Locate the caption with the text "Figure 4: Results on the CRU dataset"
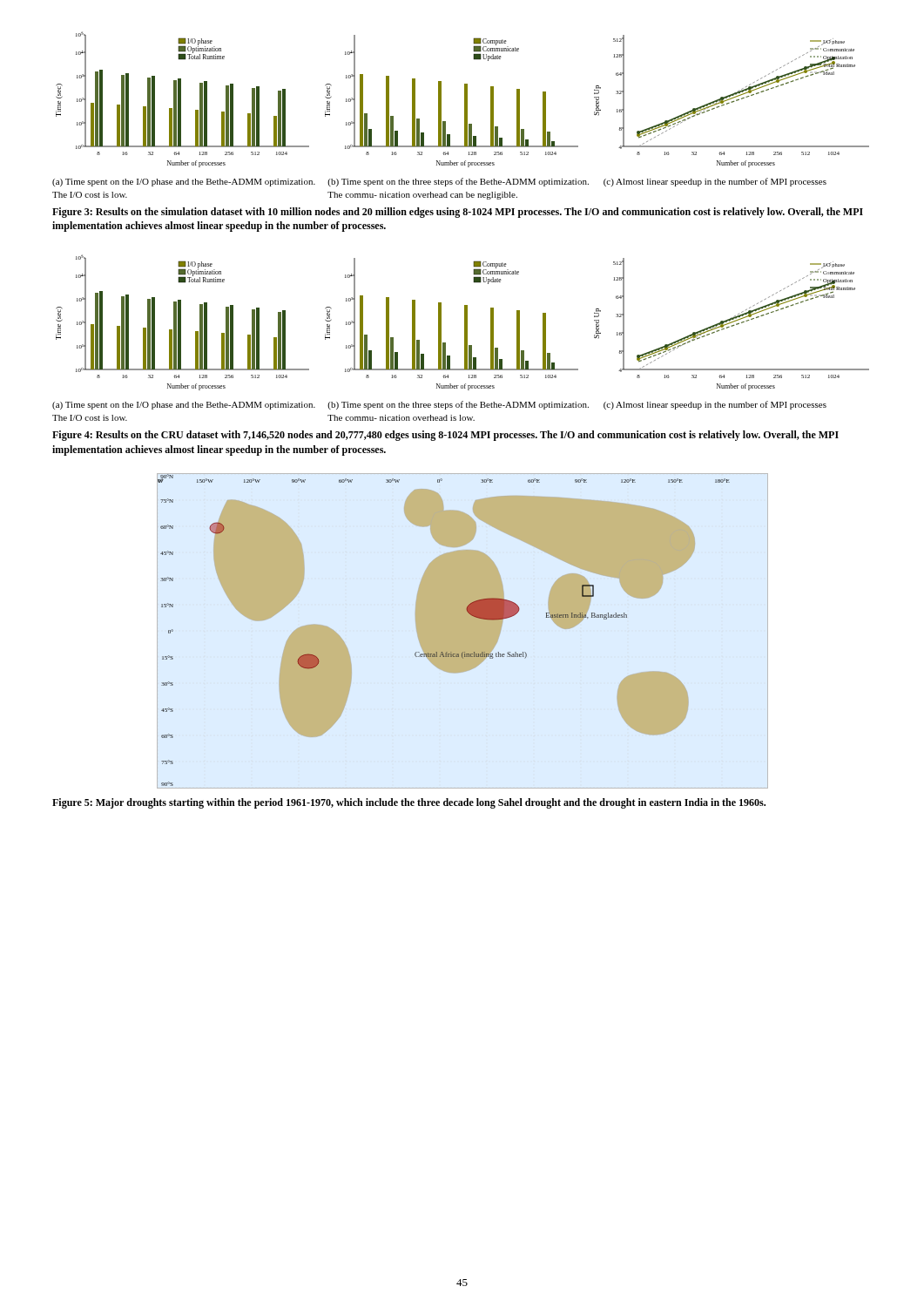The width and height of the screenshot is (924, 1307). [x=446, y=442]
